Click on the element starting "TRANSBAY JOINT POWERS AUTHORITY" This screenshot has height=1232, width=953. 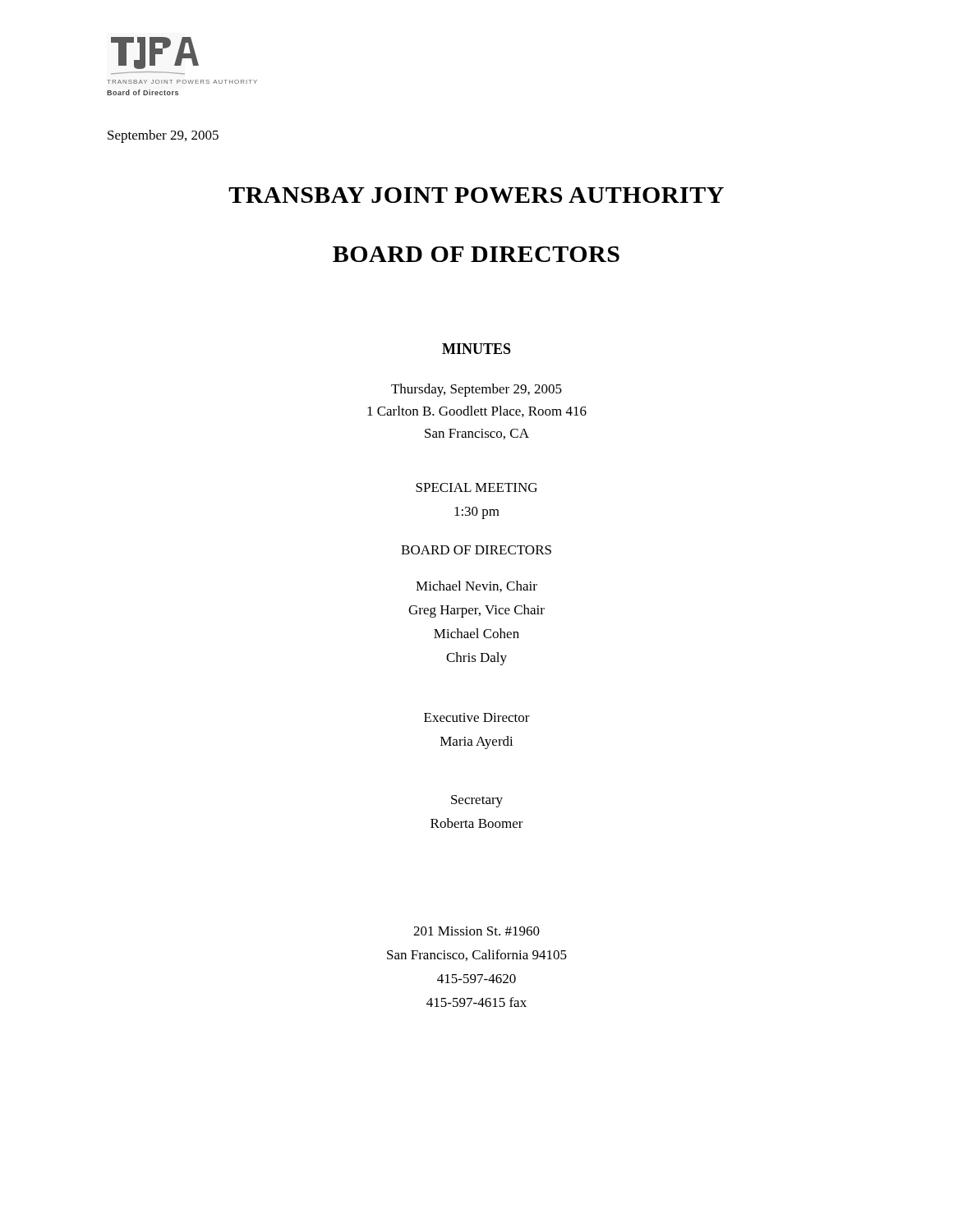coord(476,194)
